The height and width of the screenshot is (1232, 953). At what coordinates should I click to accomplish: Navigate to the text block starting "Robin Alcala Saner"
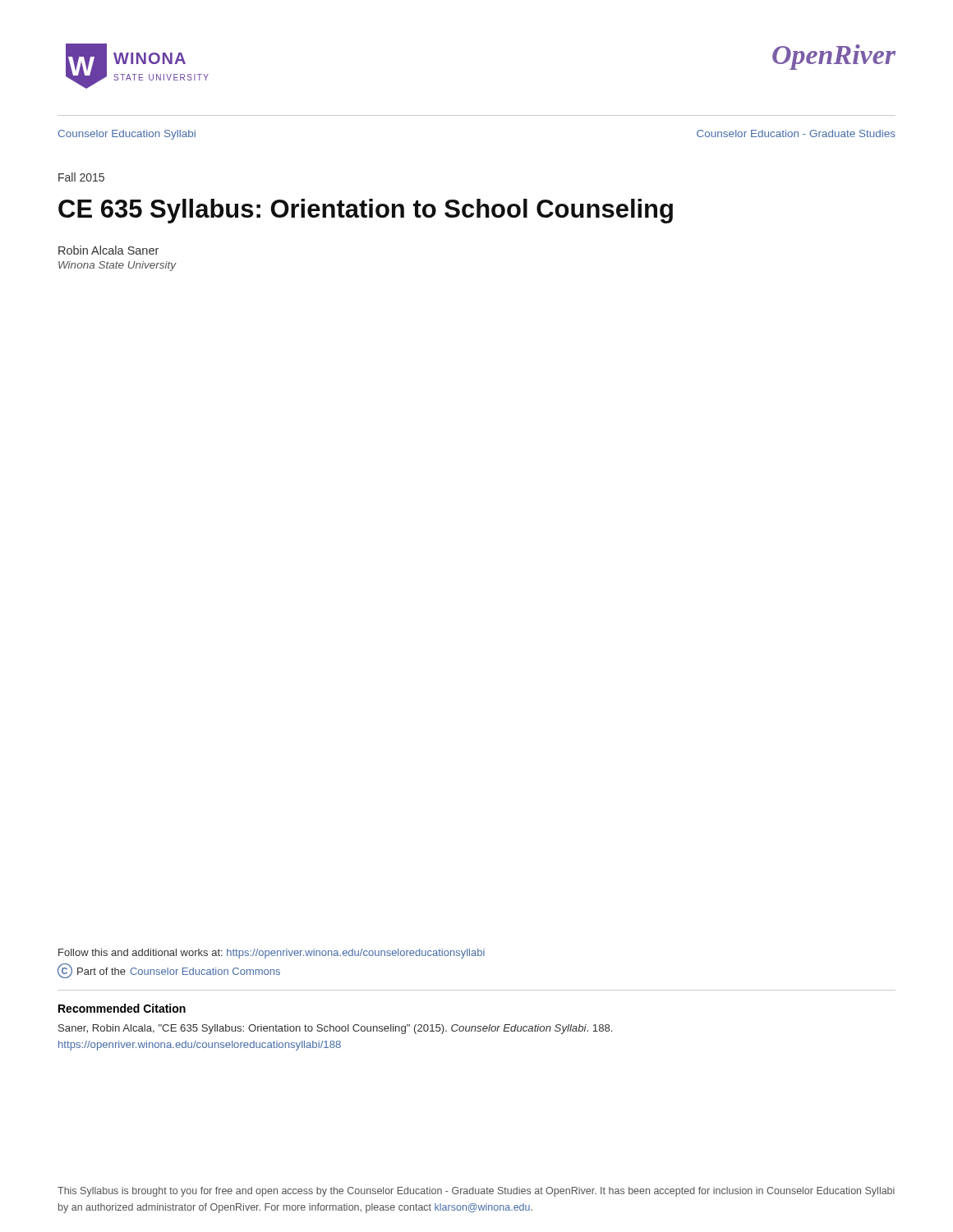[108, 250]
